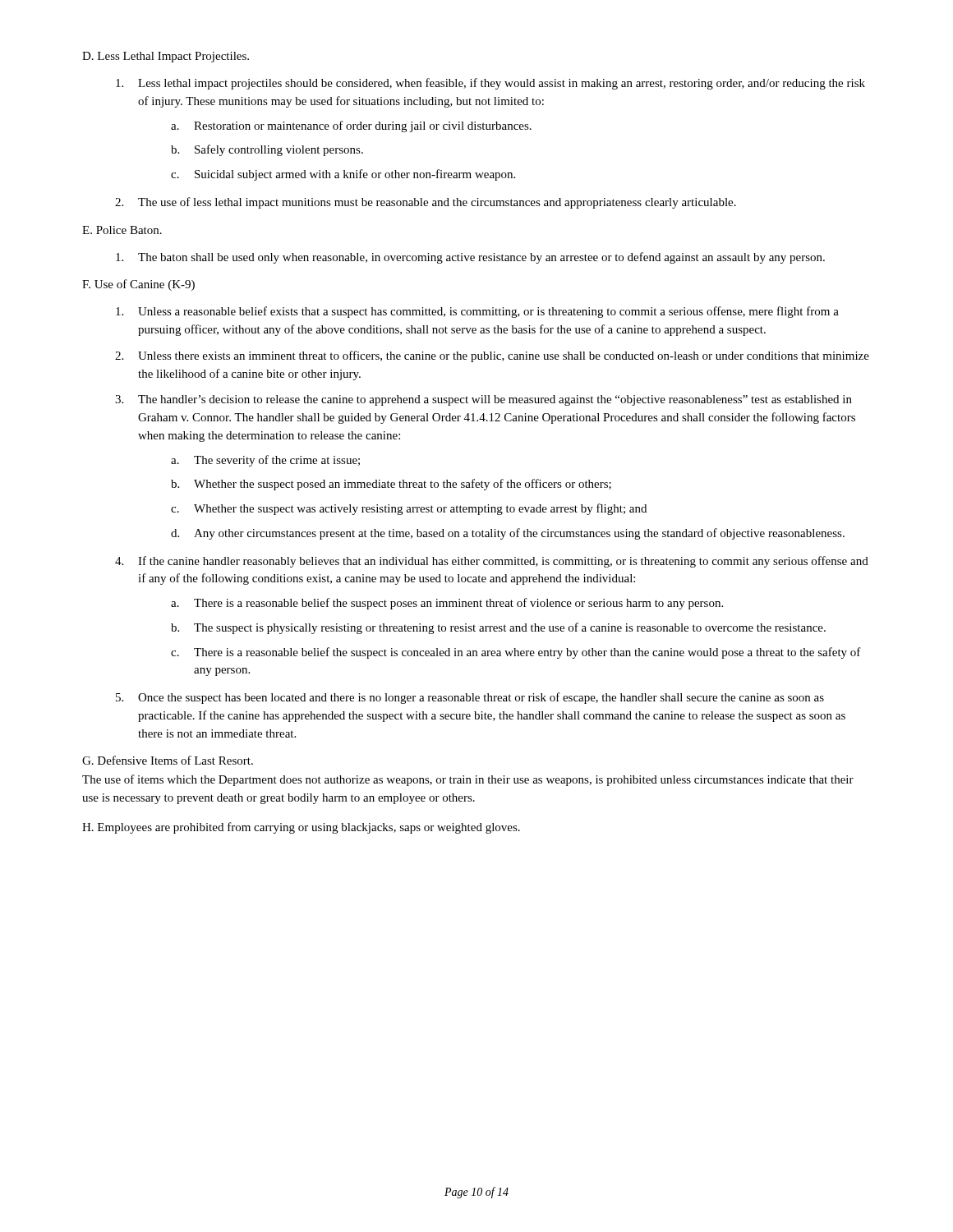Select the text starting "F. Use of Canine"

[139, 284]
